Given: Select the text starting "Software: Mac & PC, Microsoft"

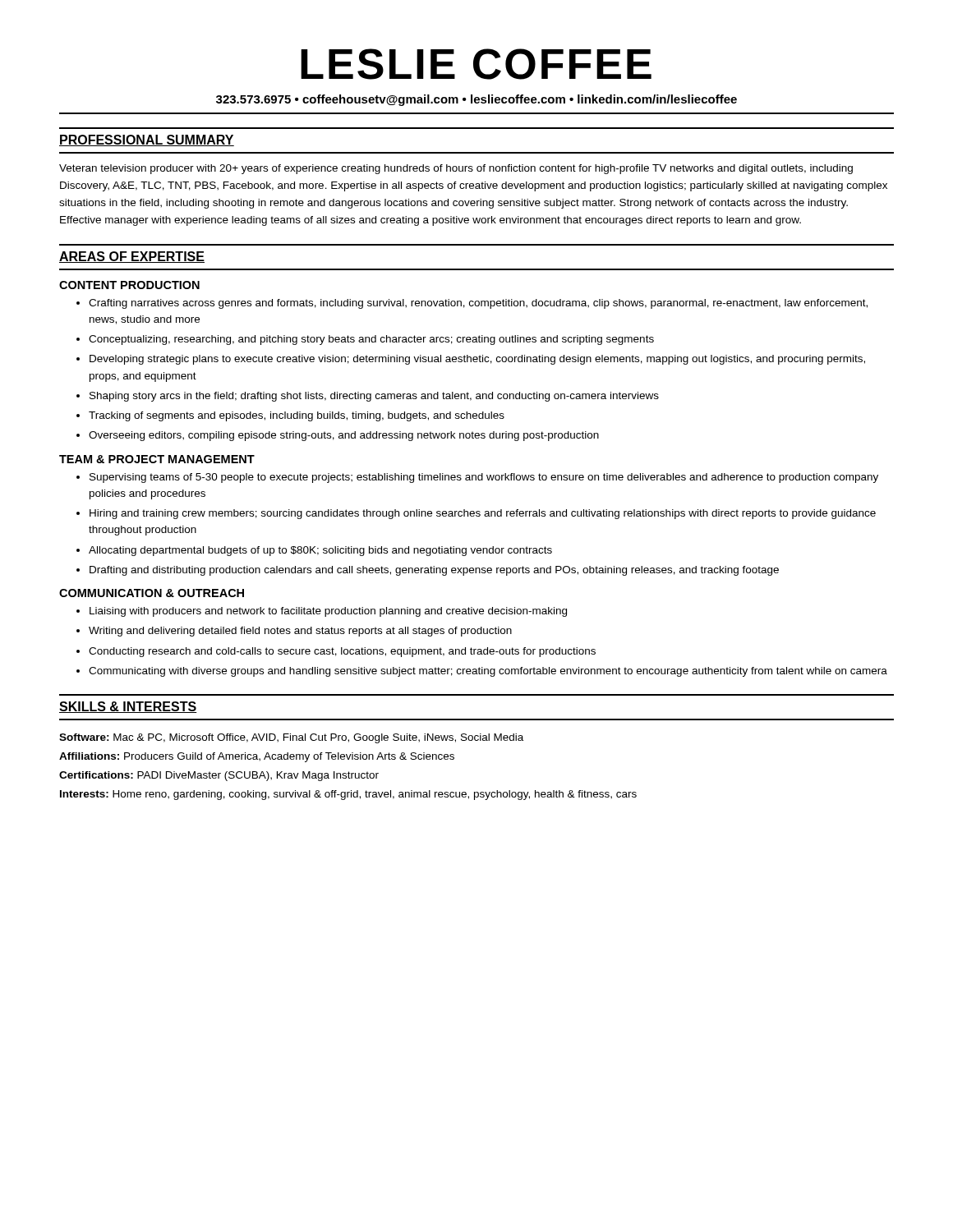Looking at the screenshot, I should pyautogui.click(x=291, y=737).
